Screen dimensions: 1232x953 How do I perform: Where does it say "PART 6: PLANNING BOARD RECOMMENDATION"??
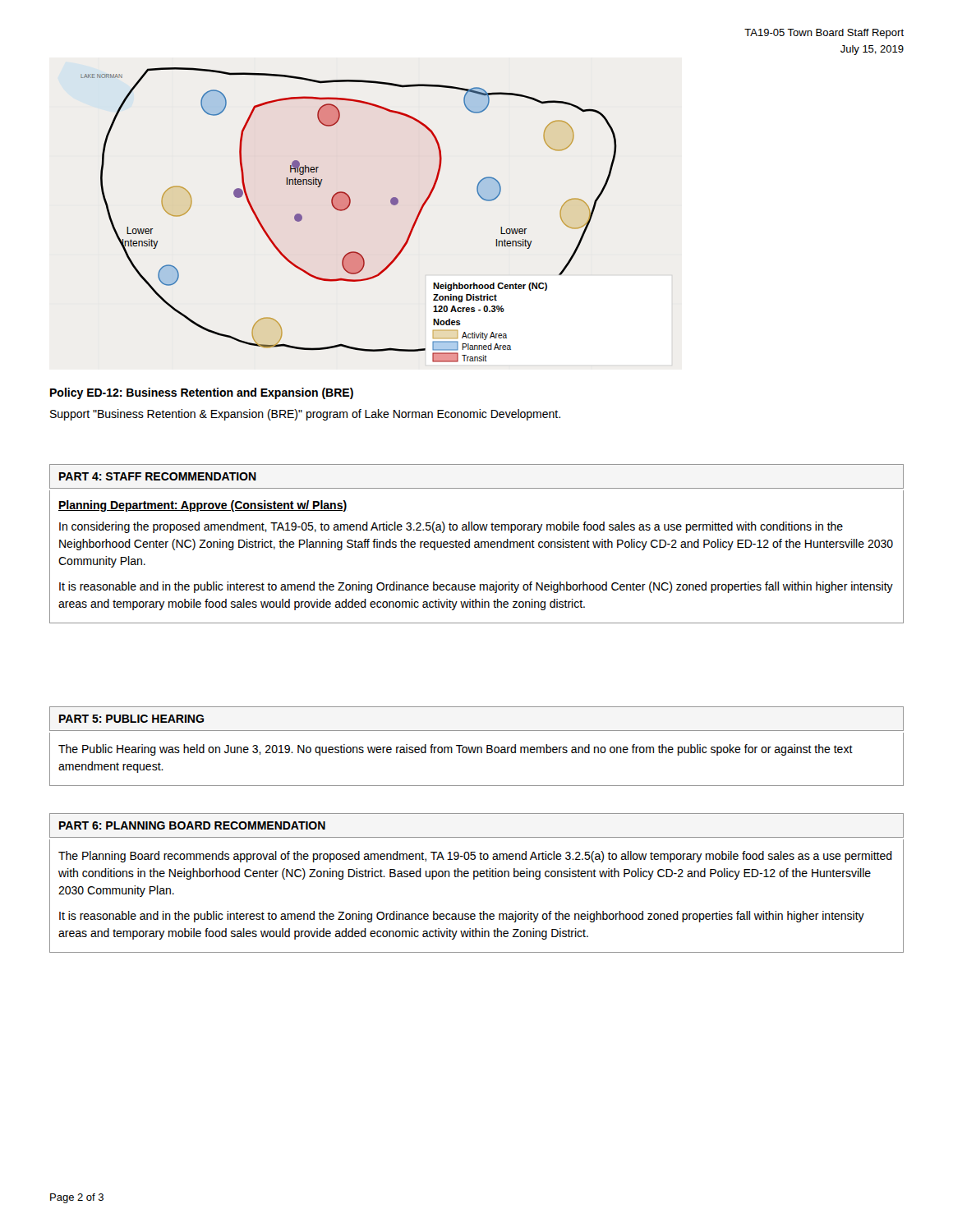[476, 825]
